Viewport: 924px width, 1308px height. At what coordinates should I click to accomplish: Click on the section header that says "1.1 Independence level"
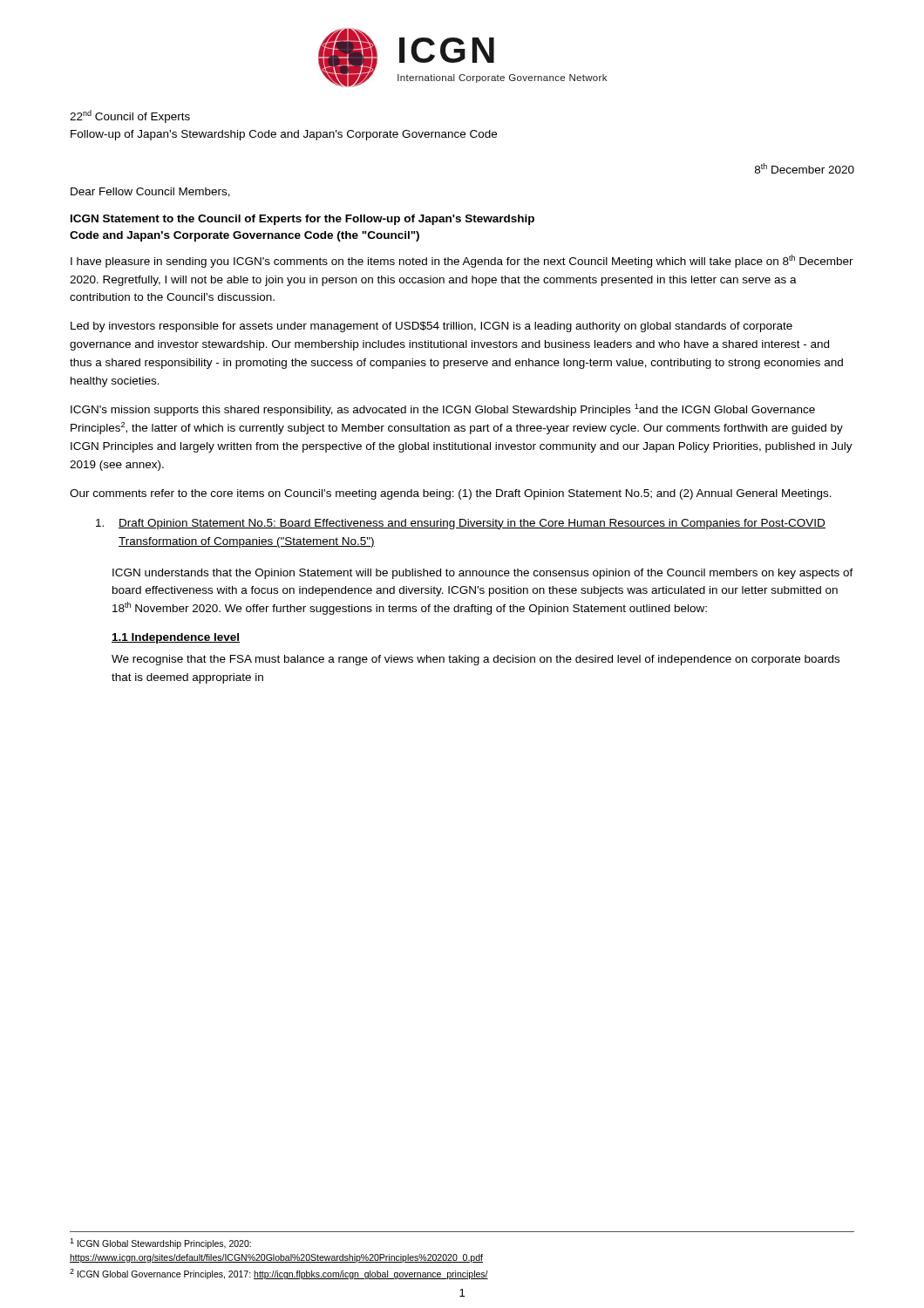pyautogui.click(x=176, y=637)
